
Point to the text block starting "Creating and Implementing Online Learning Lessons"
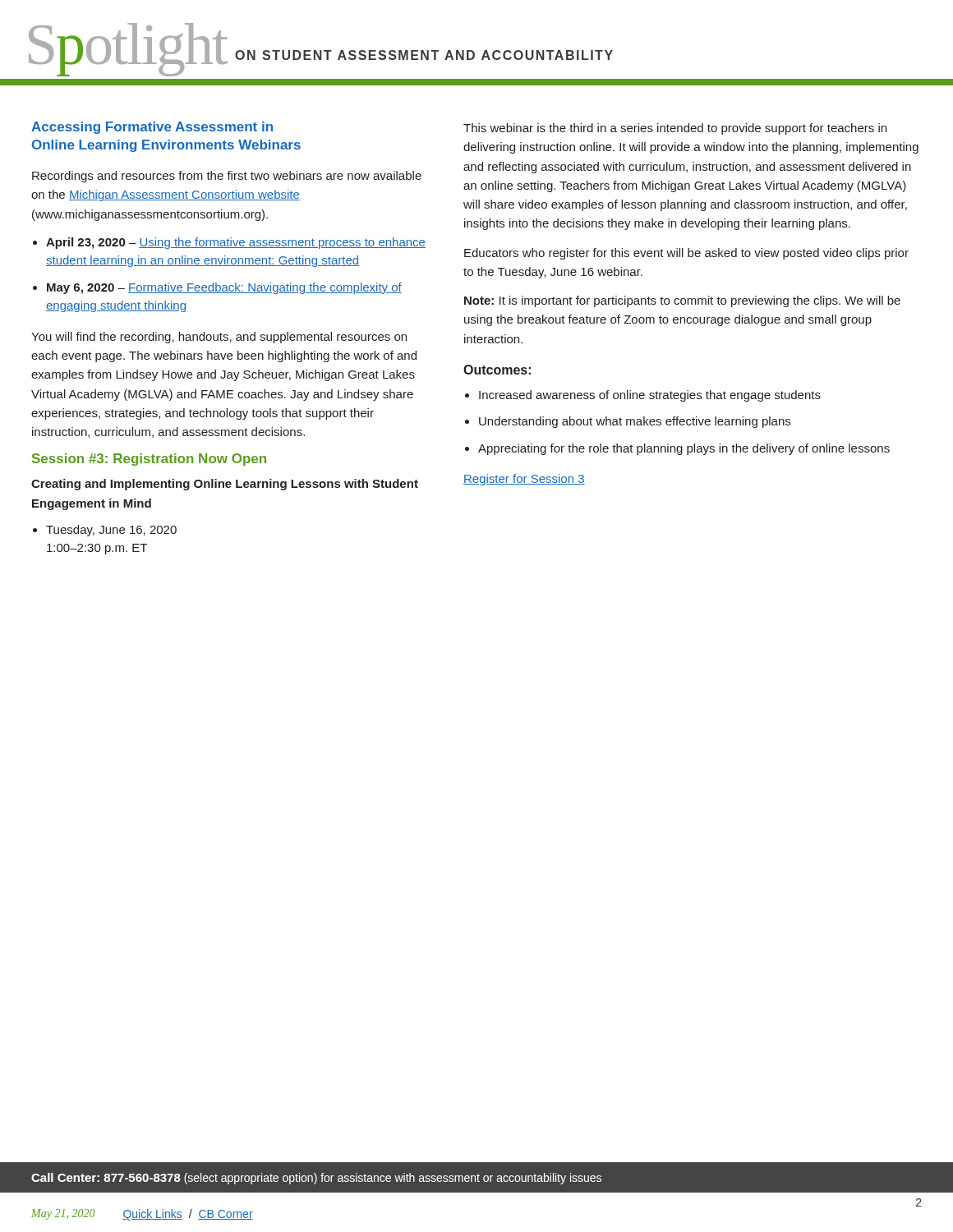233,493
